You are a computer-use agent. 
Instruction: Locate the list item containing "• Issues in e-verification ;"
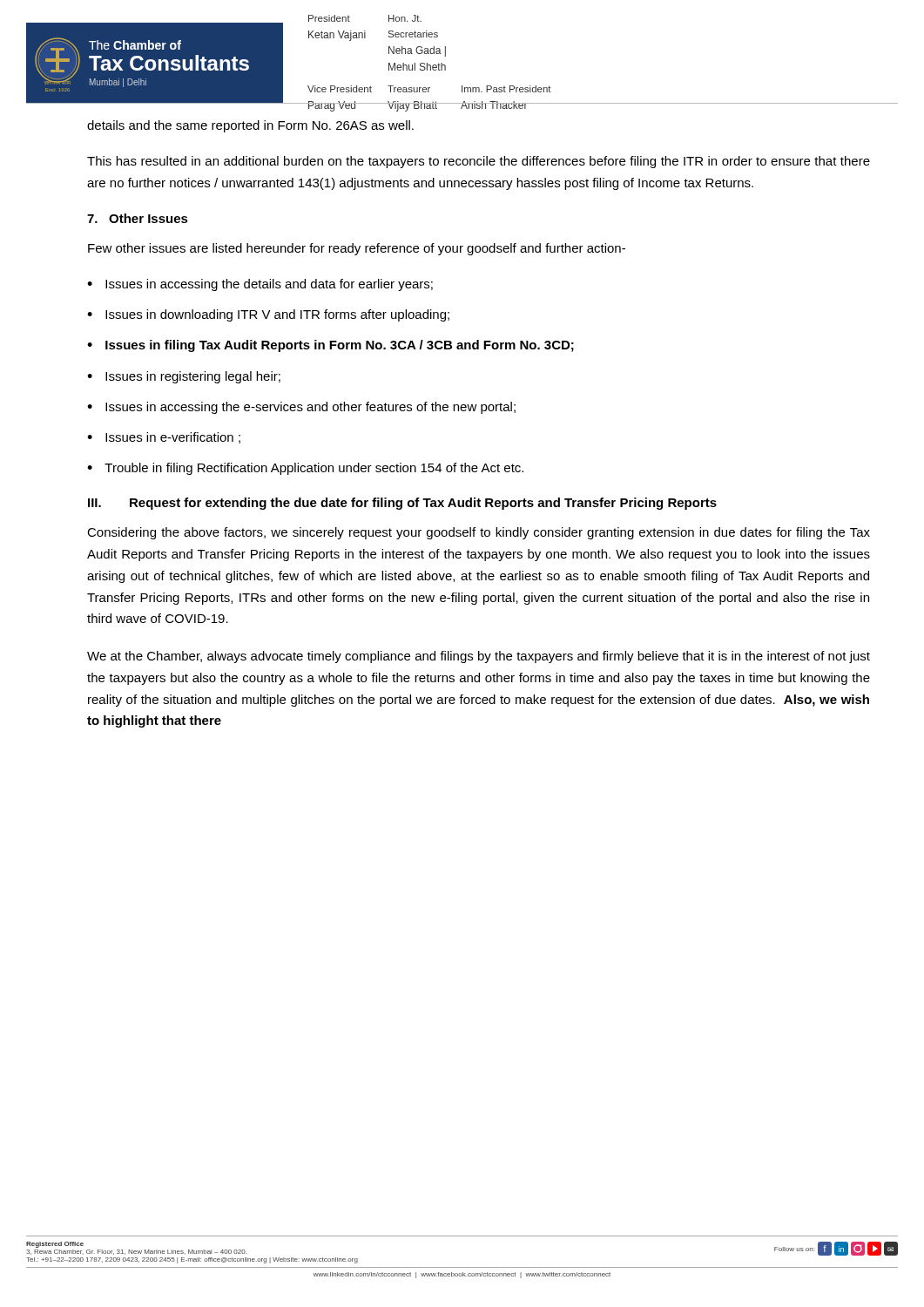pyautogui.click(x=164, y=438)
